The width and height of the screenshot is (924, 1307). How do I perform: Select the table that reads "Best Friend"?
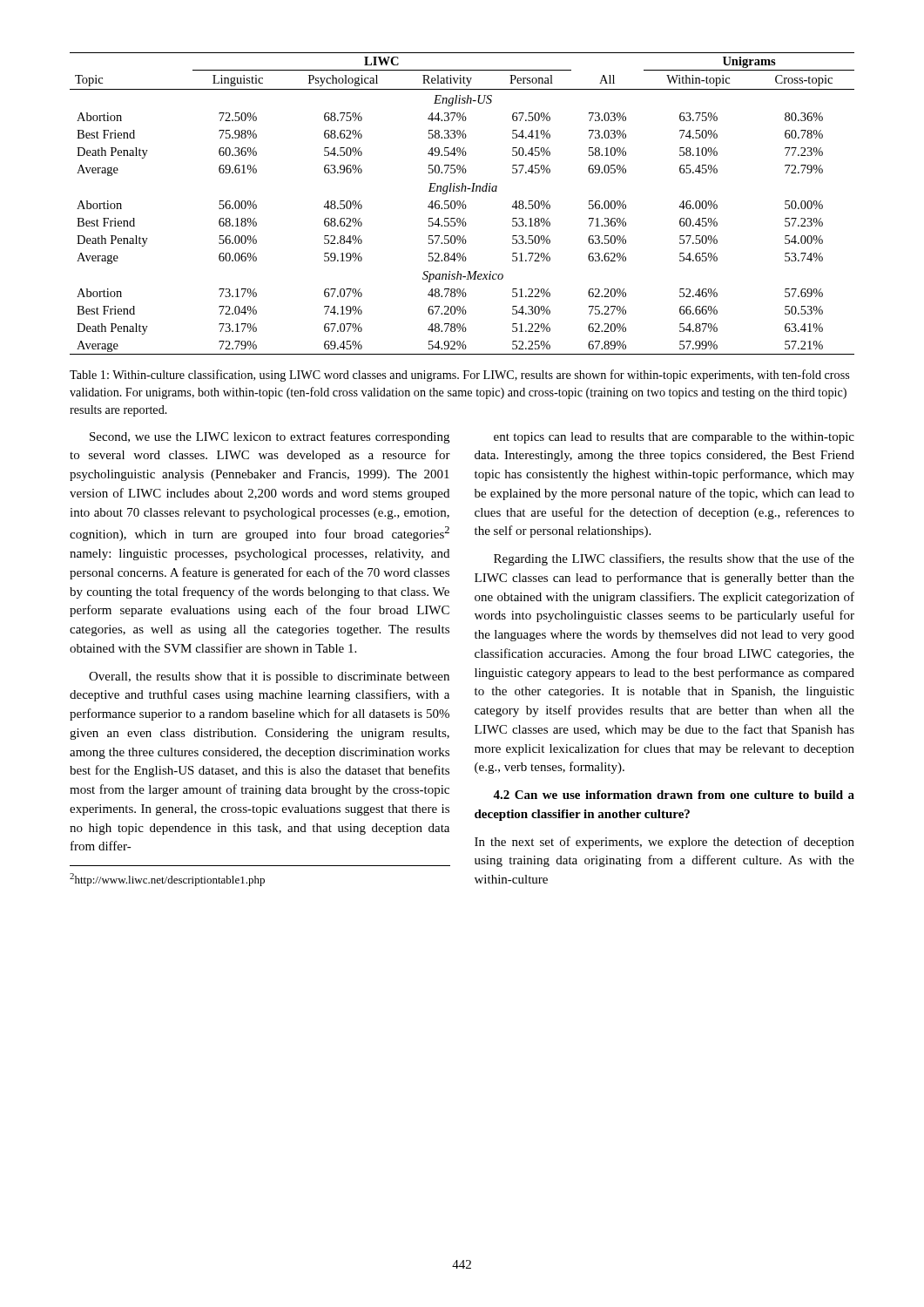(462, 203)
